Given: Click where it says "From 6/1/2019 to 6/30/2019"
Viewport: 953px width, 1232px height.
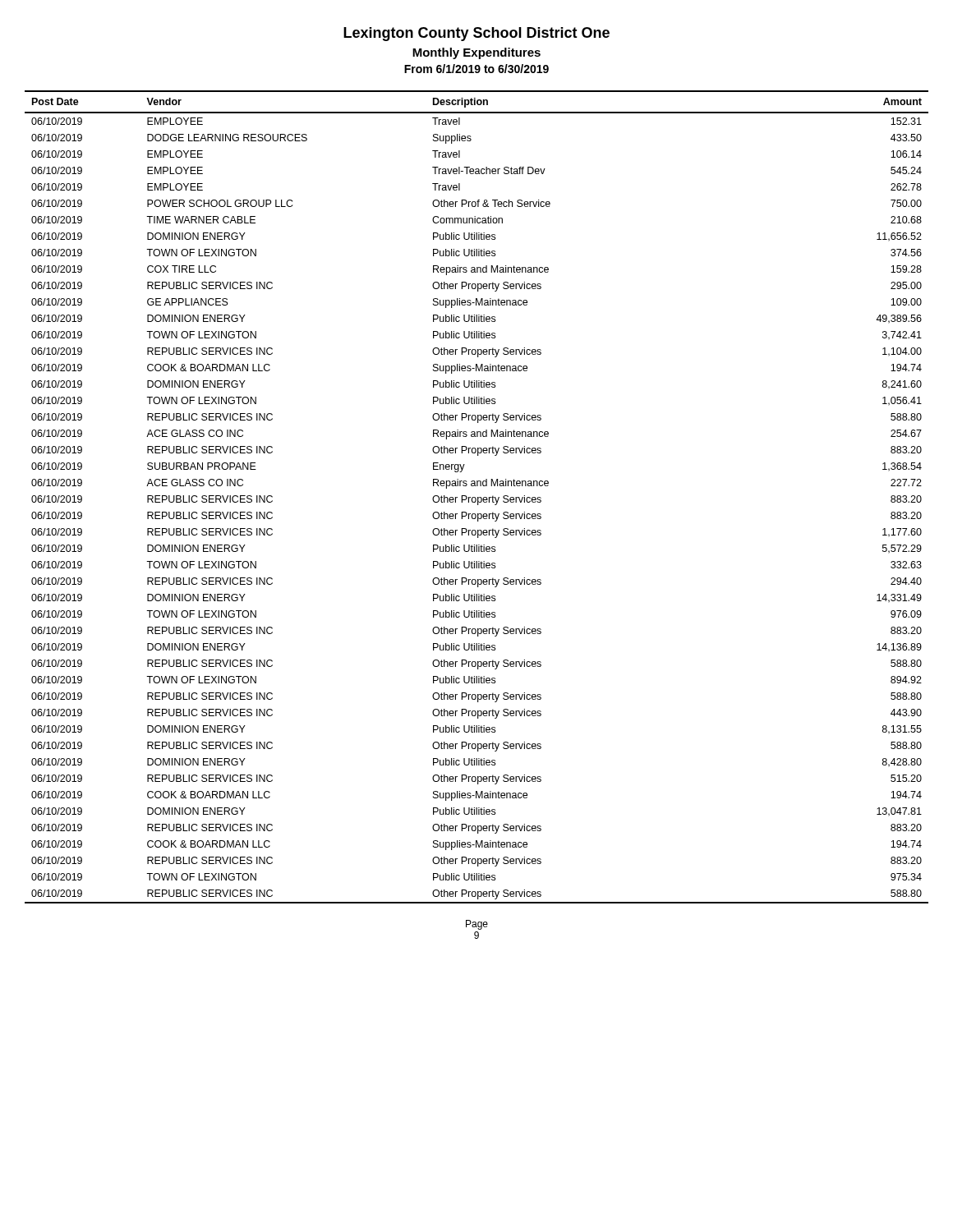Looking at the screenshot, I should coord(476,69).
